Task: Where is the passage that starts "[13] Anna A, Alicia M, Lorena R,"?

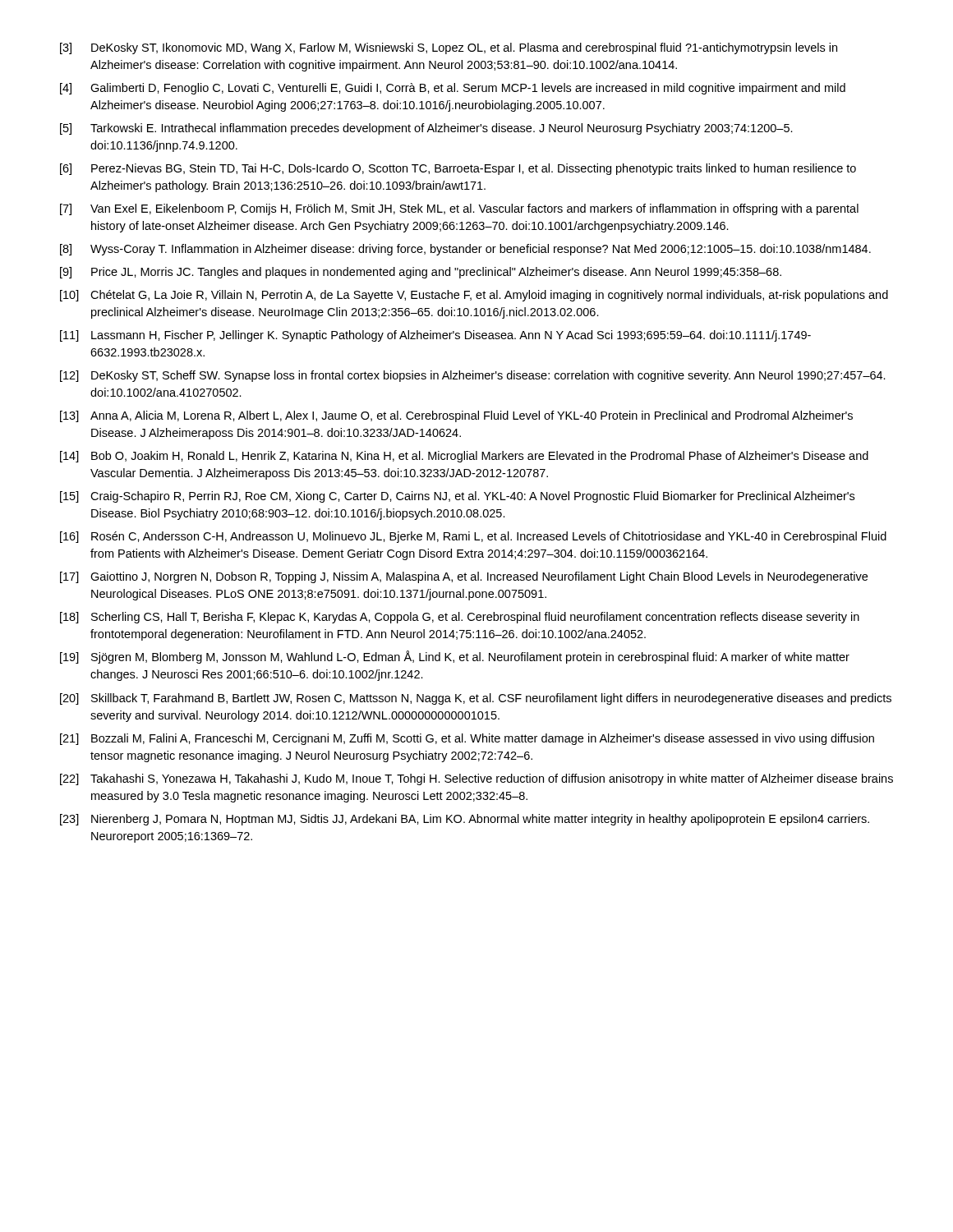Action: click(x=476, y=425)
